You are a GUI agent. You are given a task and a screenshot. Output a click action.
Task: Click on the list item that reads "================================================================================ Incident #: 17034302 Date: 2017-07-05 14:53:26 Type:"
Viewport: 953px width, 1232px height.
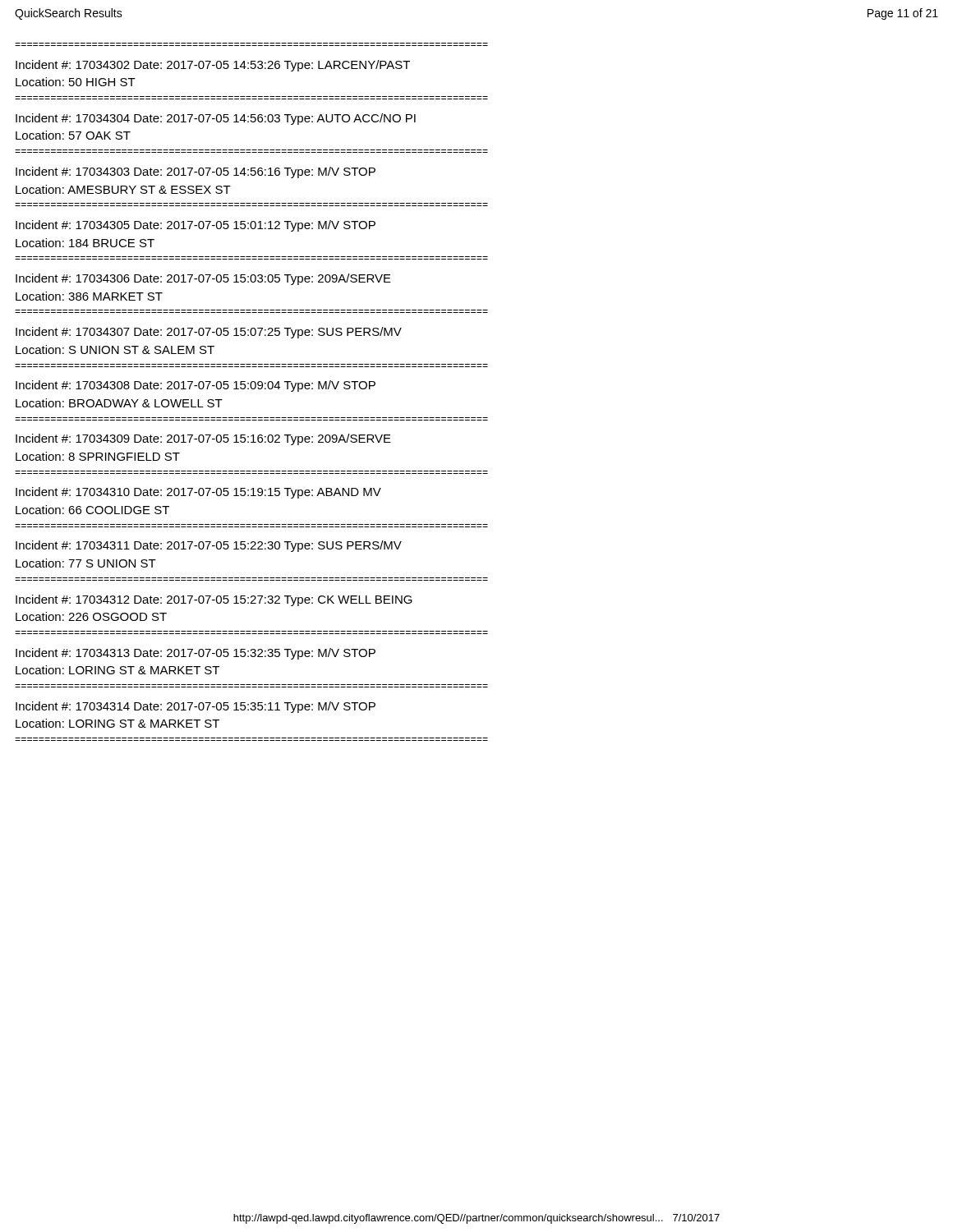pos(213,66)
